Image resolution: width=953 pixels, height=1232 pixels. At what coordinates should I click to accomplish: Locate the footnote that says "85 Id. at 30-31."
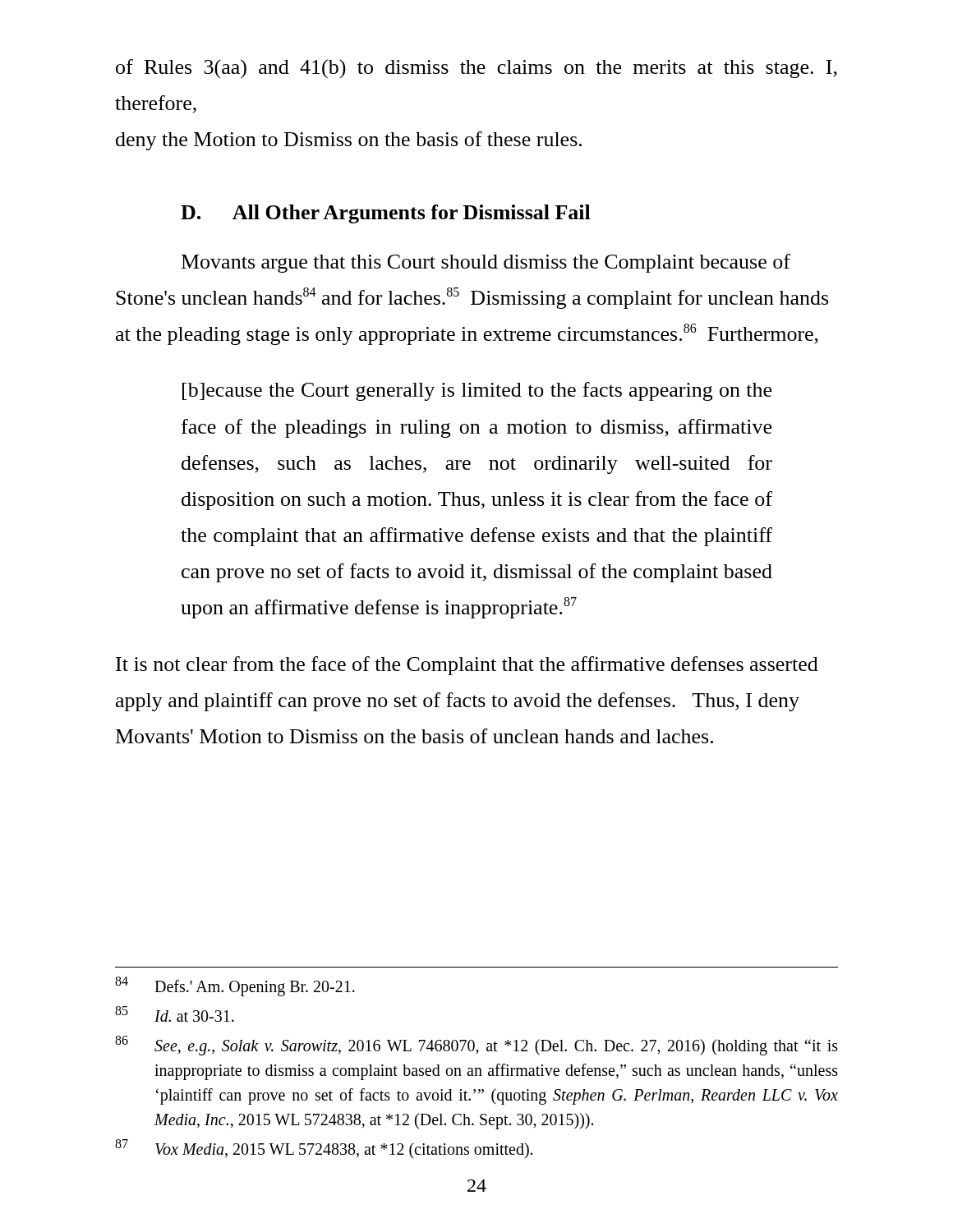(x=175, y=1014)
